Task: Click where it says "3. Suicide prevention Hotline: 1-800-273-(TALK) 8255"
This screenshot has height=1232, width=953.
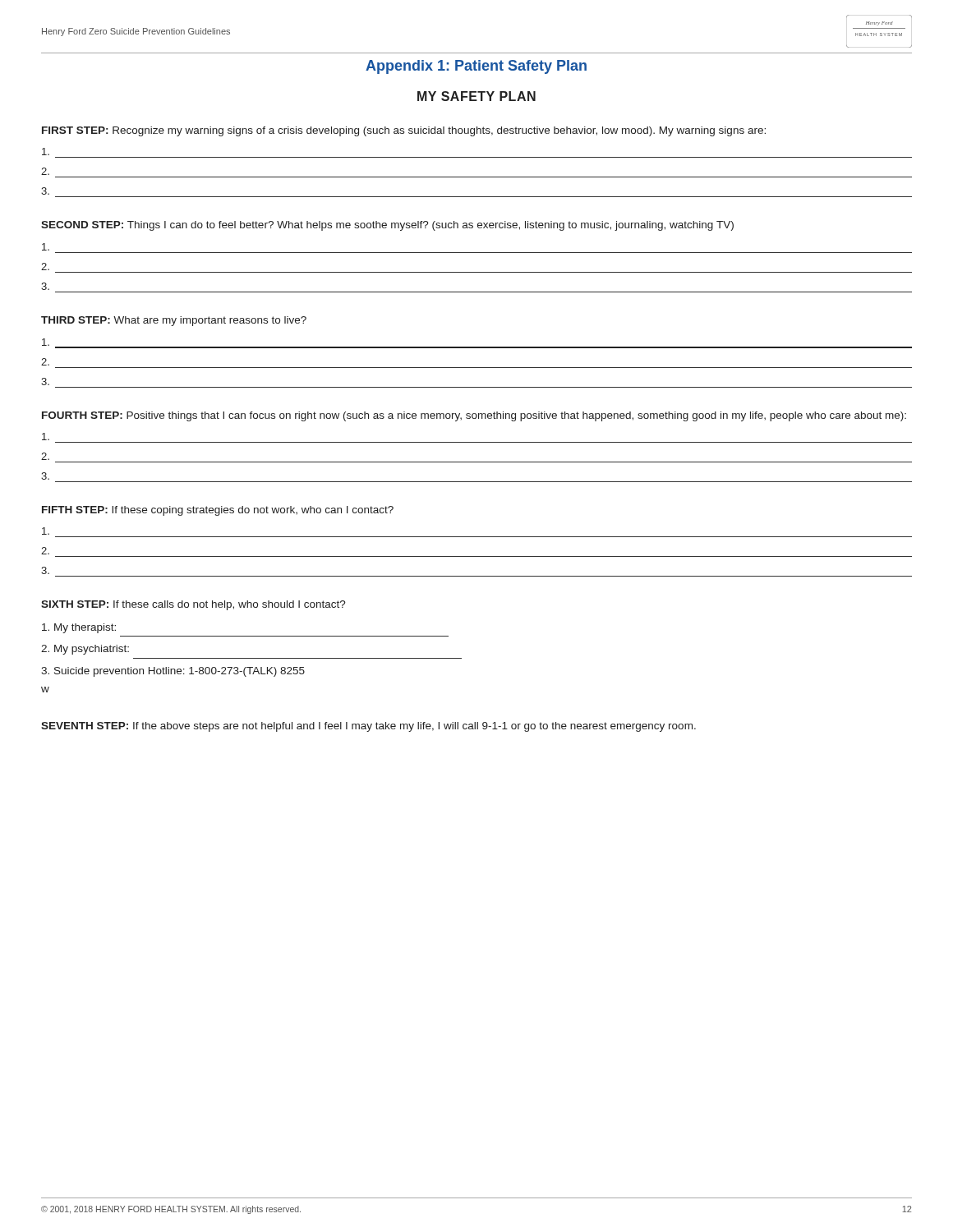Action: (x=173, y=671)
